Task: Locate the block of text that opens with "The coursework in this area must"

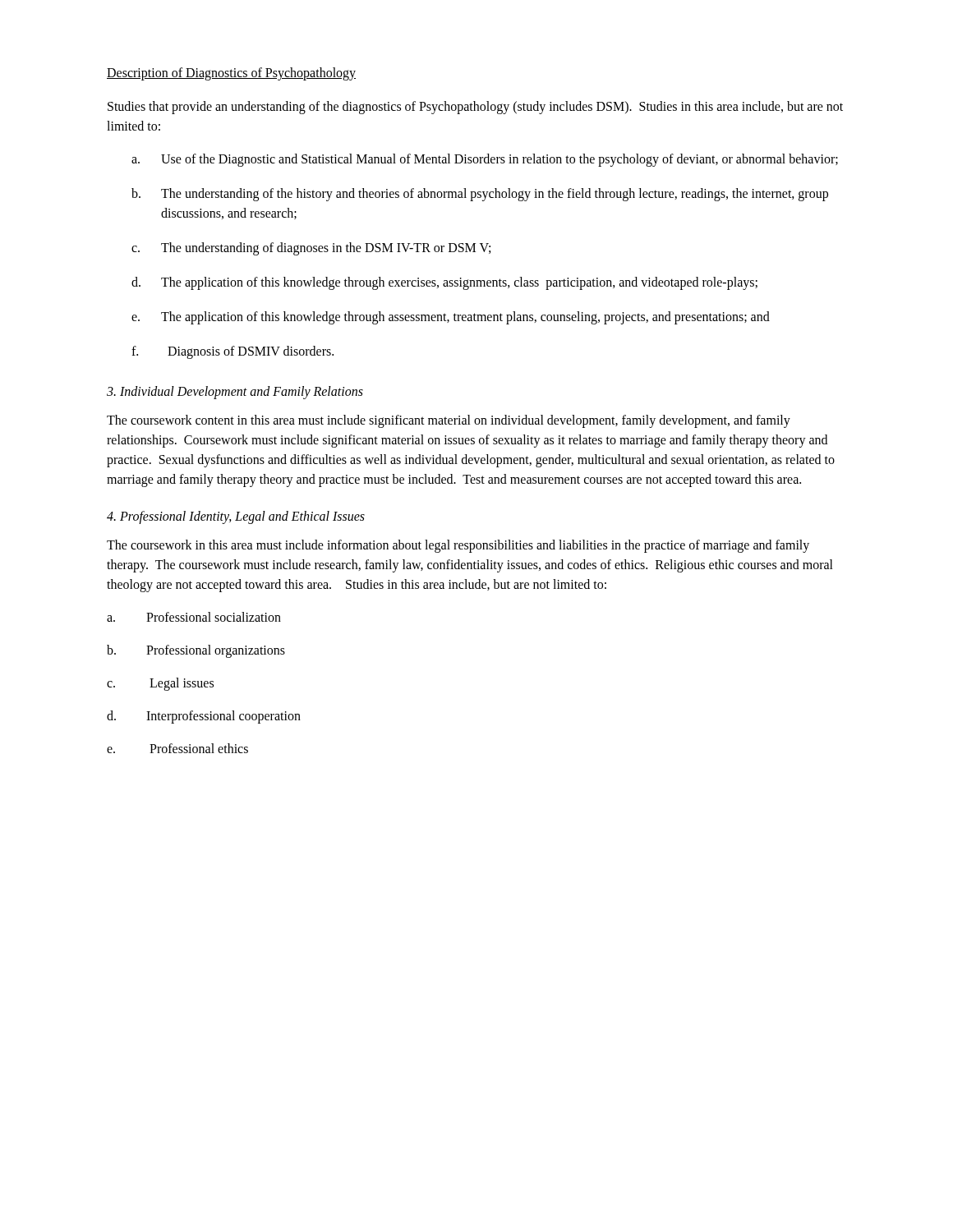Action: [470, 565]
